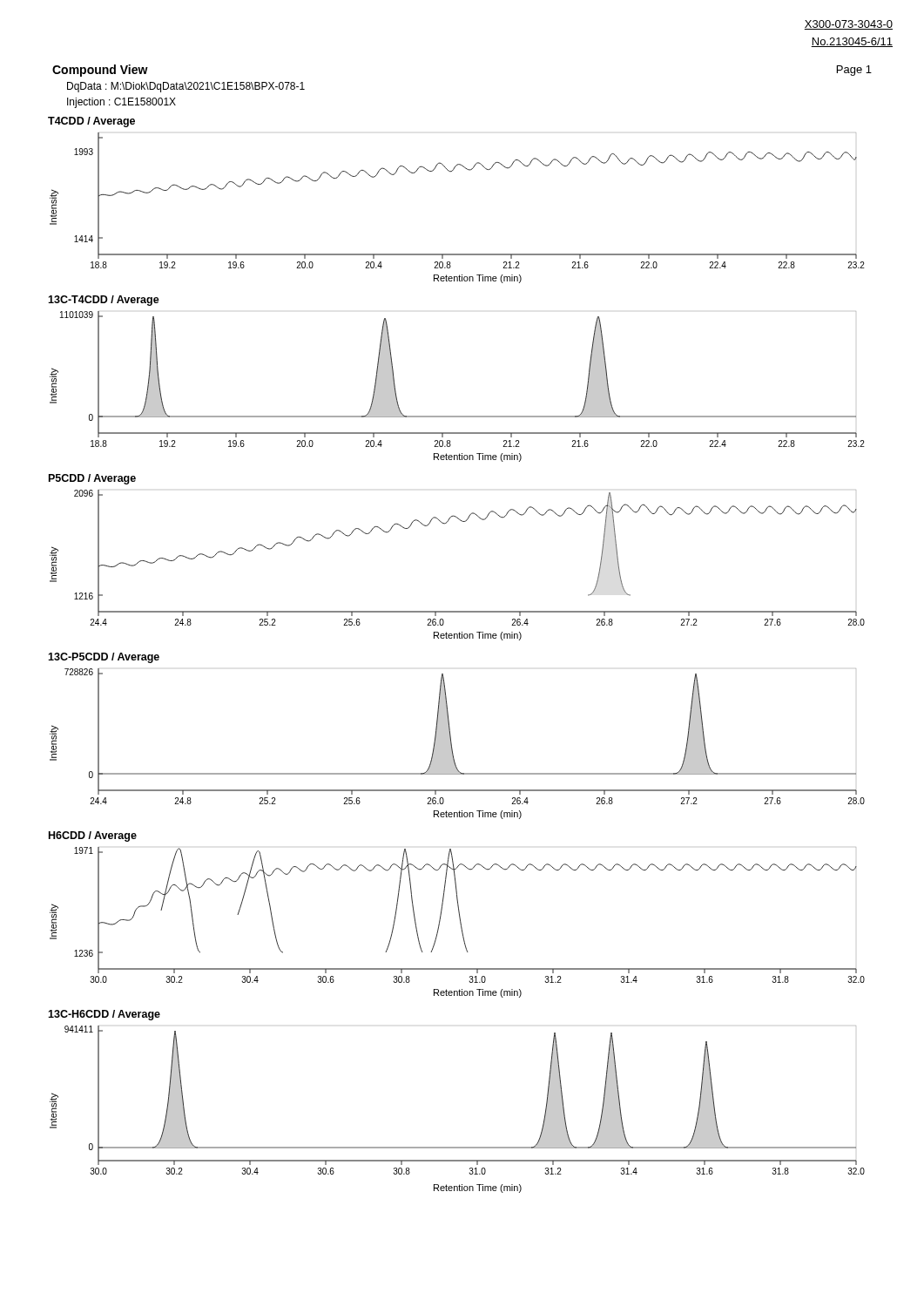Select the passage starting "DqData : M:\Diok\DqData\2021\C1E158\BPX-078-1 Injection"
This screenshot has width=924, height=1307.
(186, 94)
